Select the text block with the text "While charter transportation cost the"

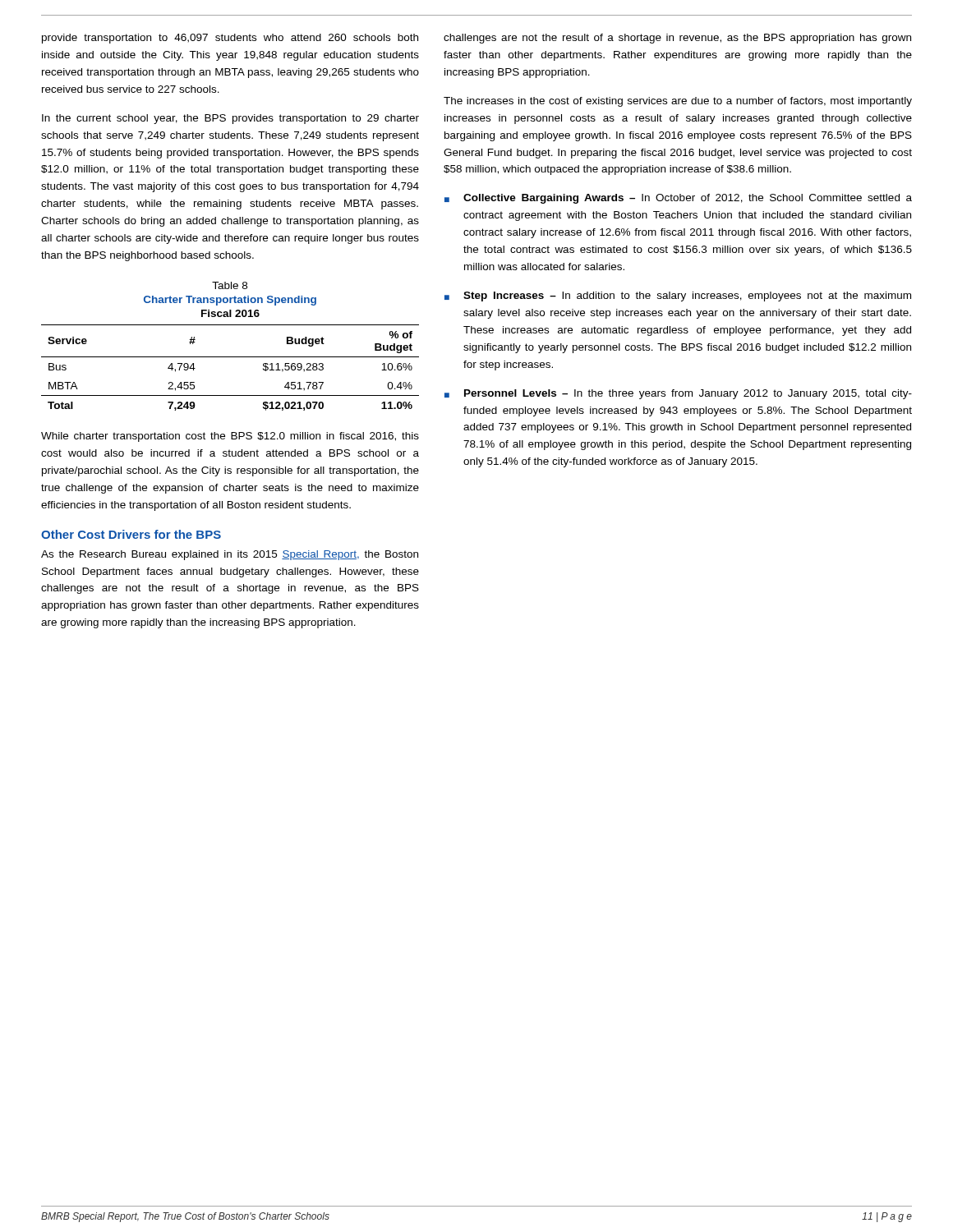(230, 470)
